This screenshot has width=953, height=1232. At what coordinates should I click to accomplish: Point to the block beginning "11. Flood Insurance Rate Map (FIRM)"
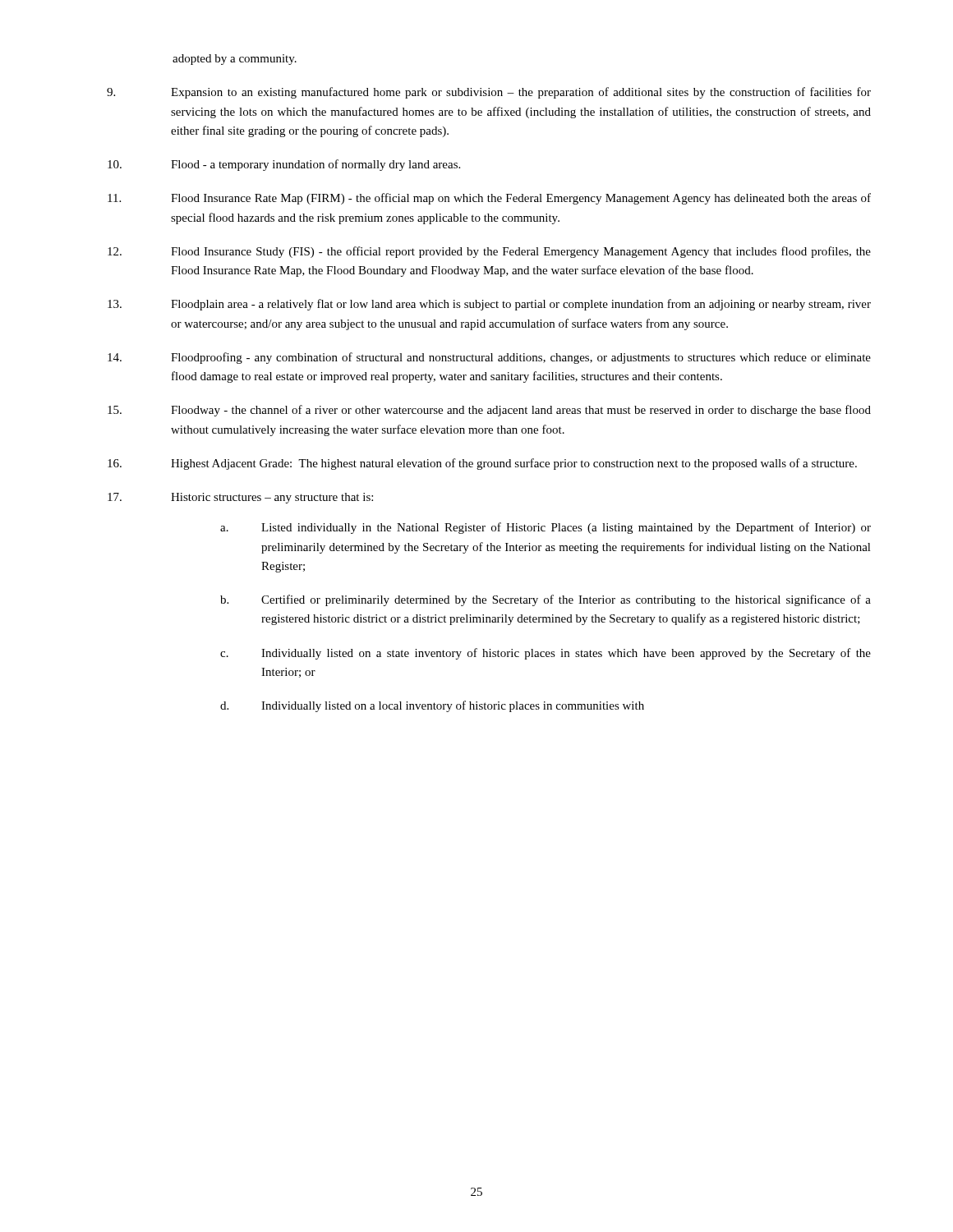pyautogui.click(x=489, y=208)
